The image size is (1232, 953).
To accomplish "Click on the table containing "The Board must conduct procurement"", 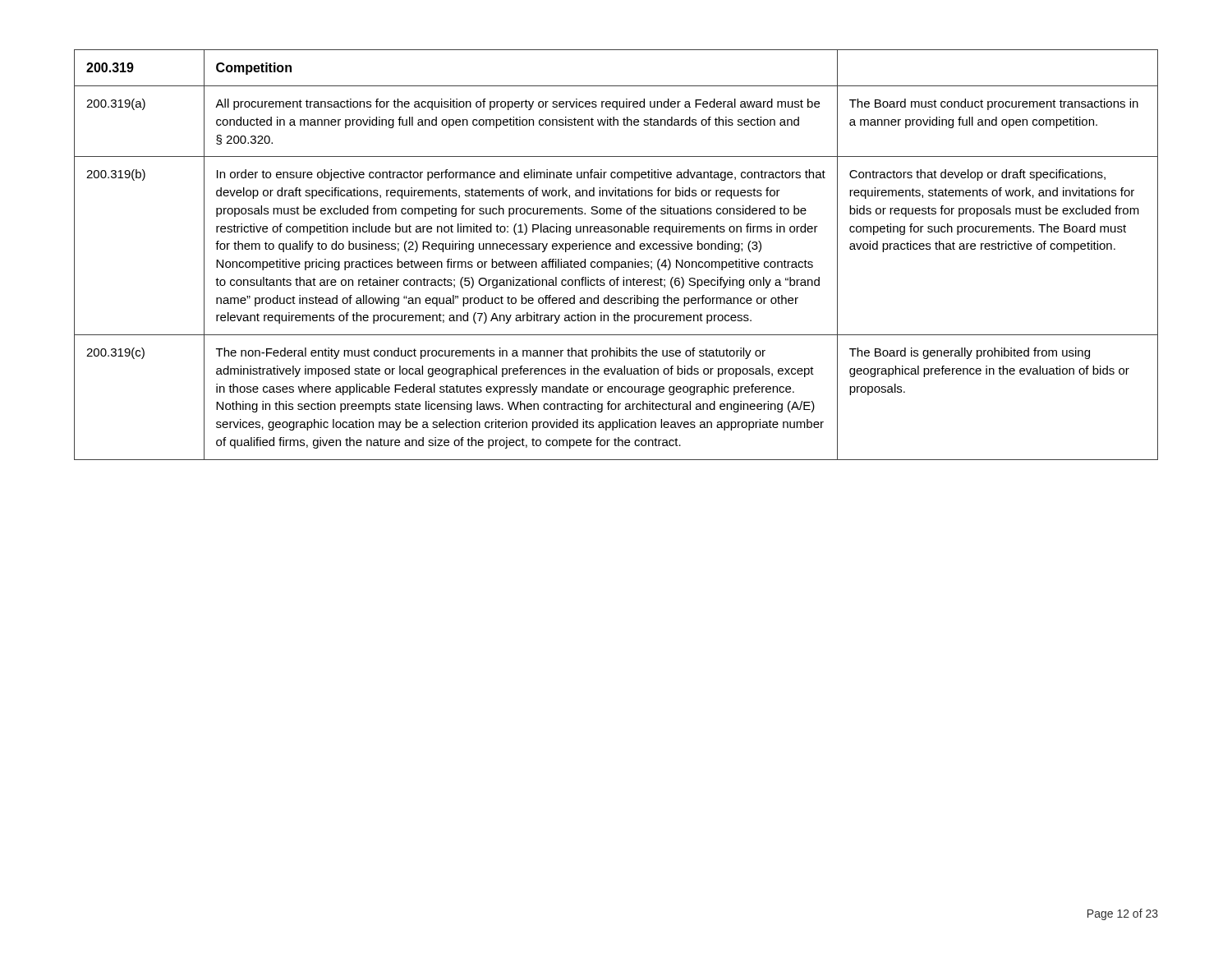I will [x=616, y=255].
